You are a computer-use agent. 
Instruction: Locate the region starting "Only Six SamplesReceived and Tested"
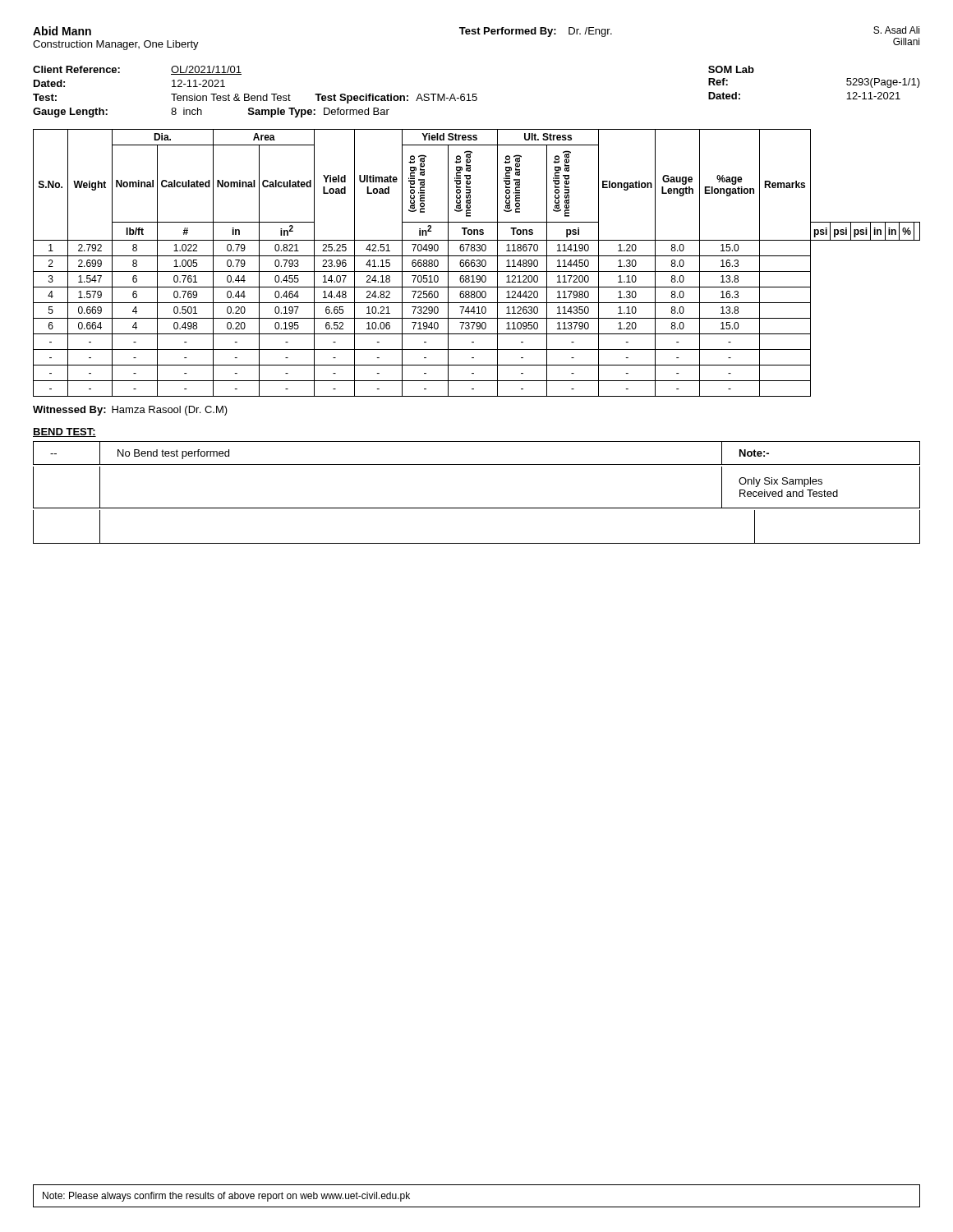coord(788,487)
